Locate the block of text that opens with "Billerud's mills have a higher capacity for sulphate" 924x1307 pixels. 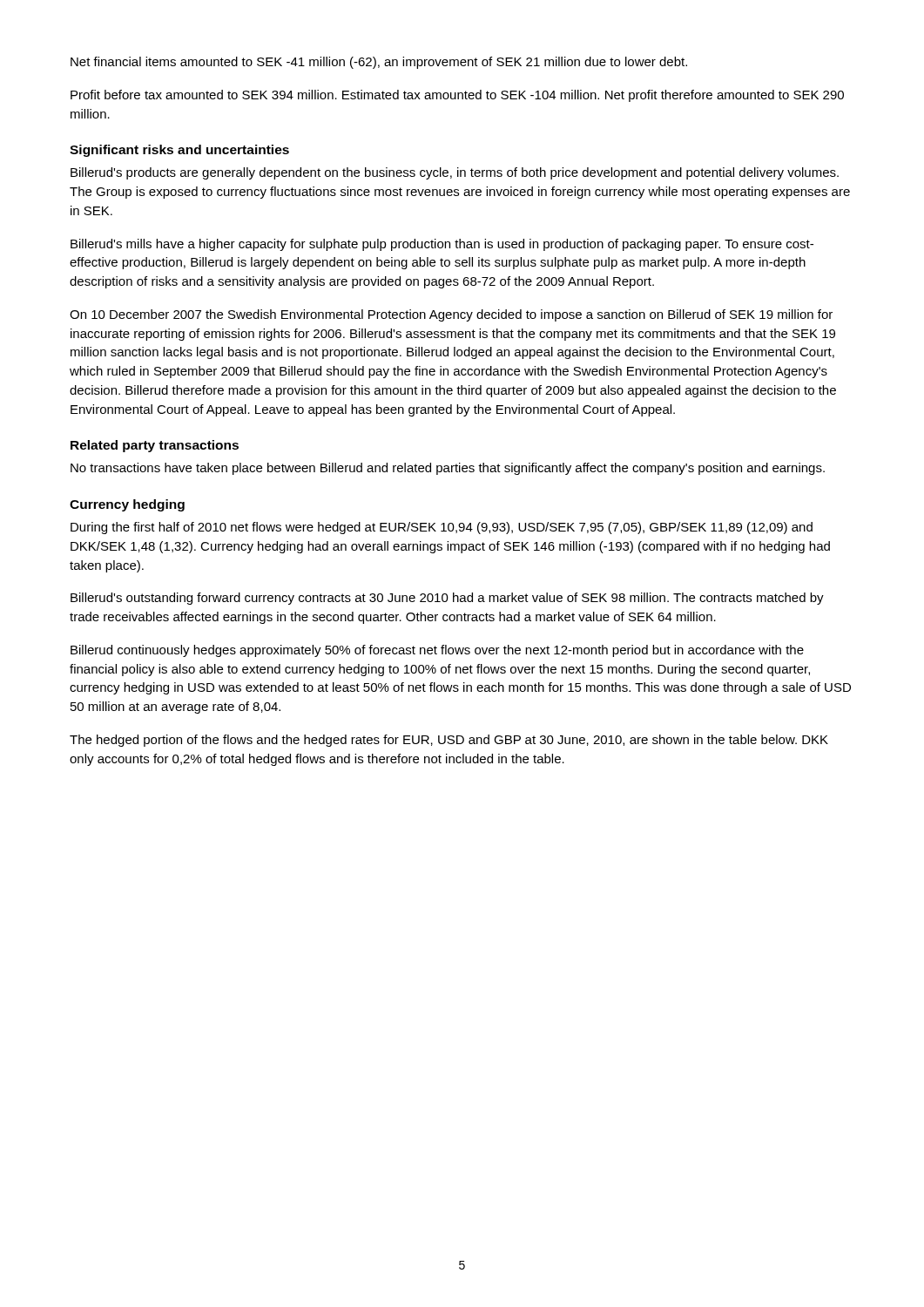(x=442, y=262)
